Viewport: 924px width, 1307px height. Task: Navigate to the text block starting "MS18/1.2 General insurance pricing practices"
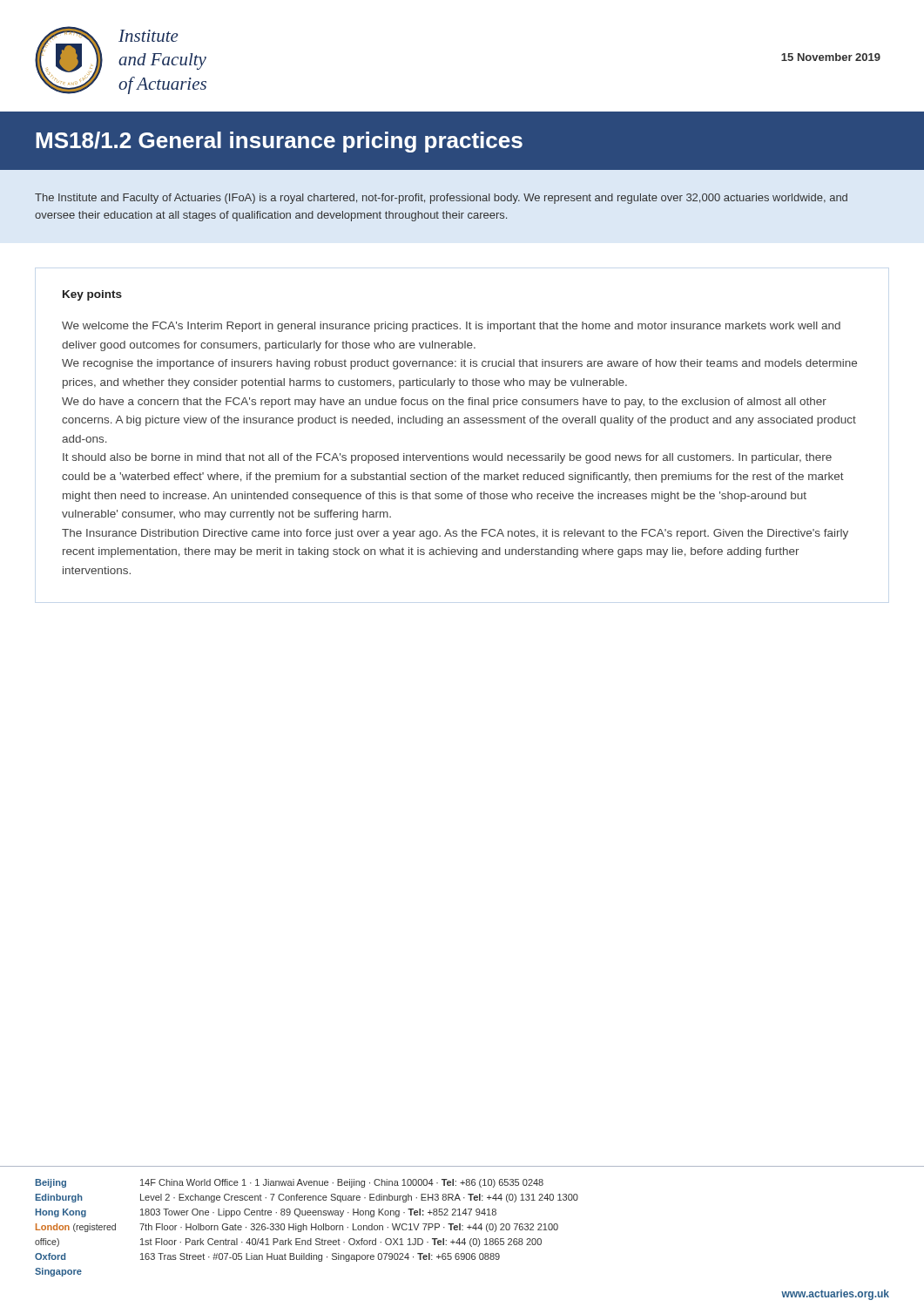click(x=458, y=141)
